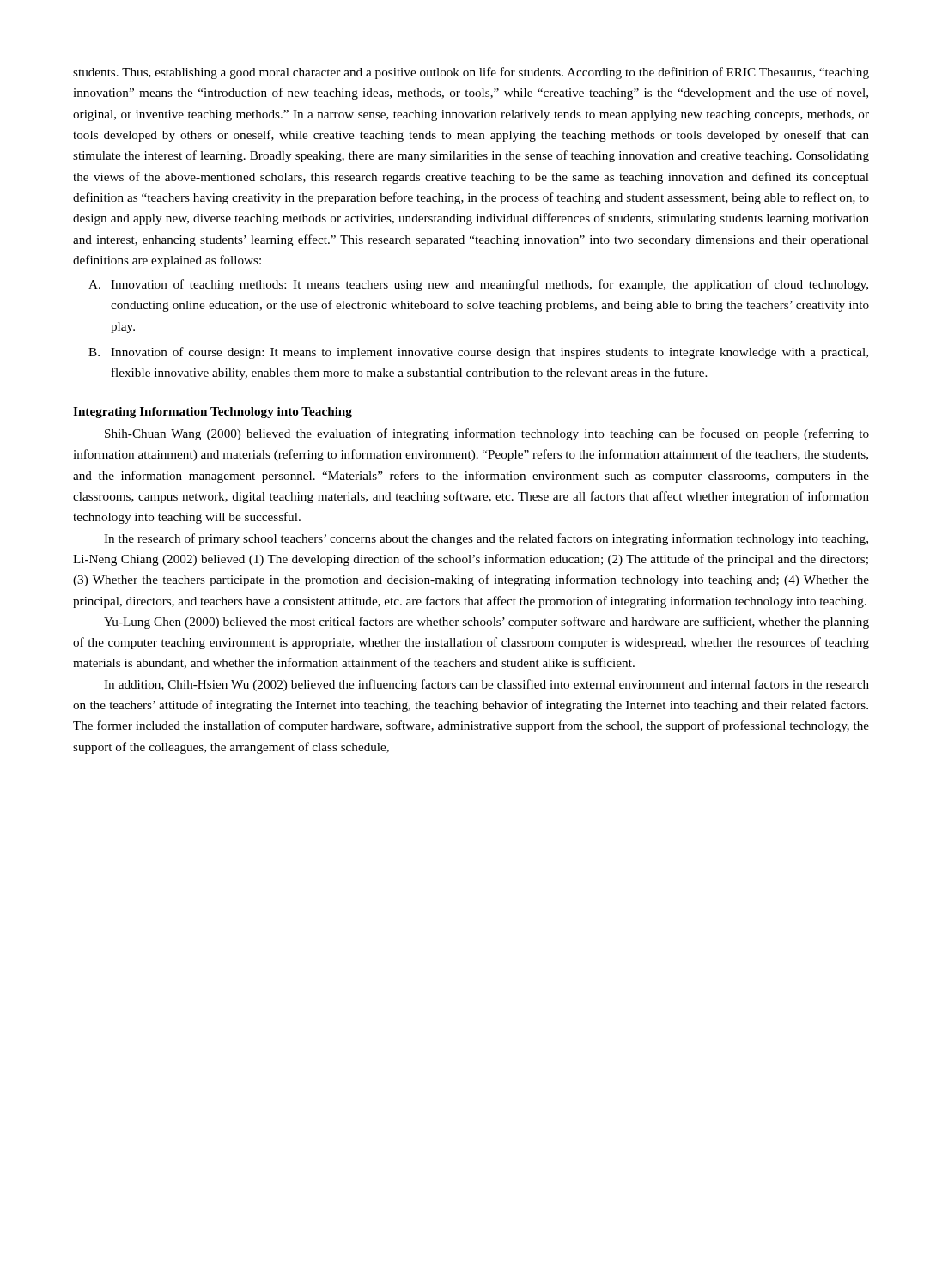
Task: Point to the block beginning "In addition, Chih-Hsien Wu (2002) believed the"
Action: click(471, 715)
